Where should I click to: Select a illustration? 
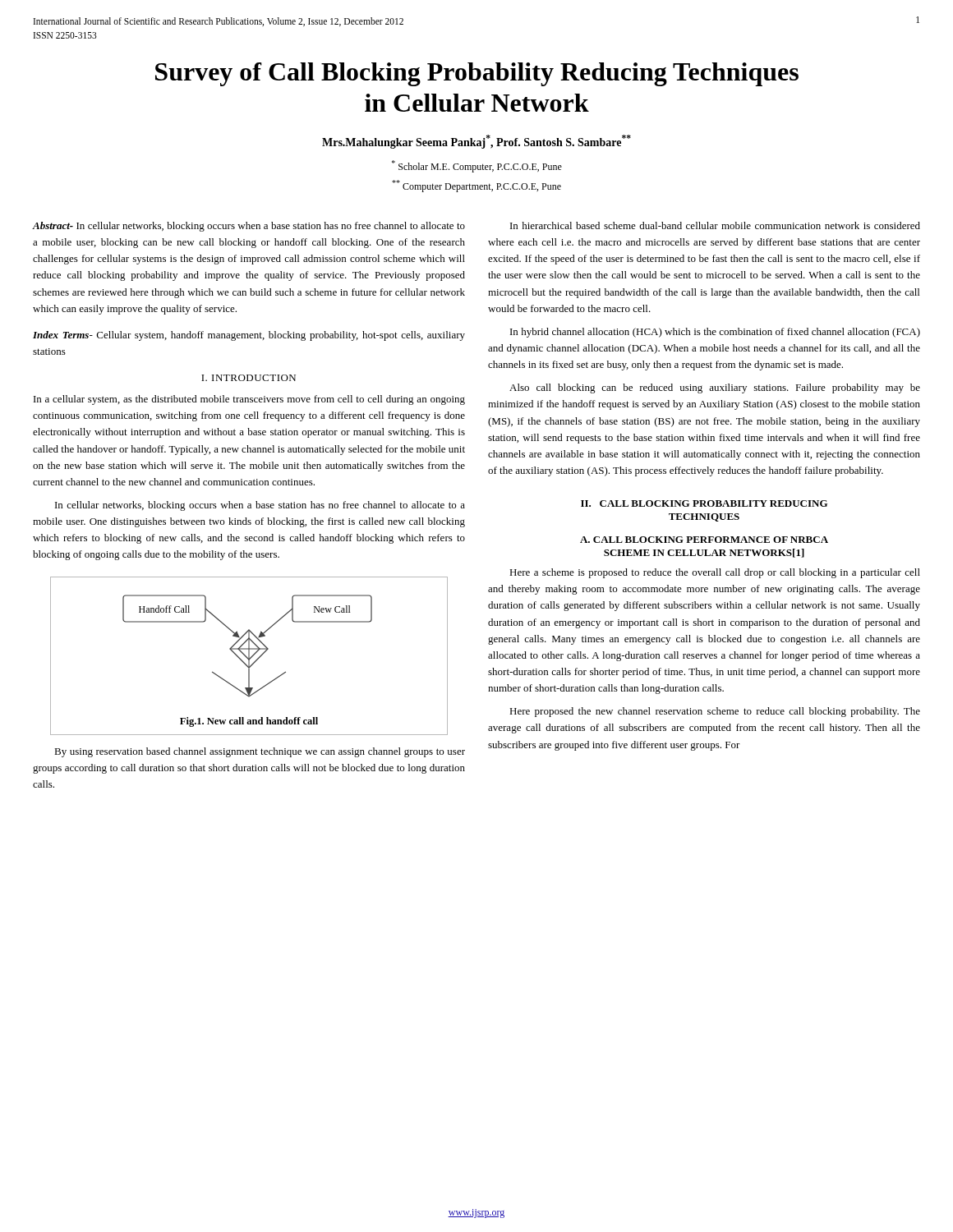(249, 655)
